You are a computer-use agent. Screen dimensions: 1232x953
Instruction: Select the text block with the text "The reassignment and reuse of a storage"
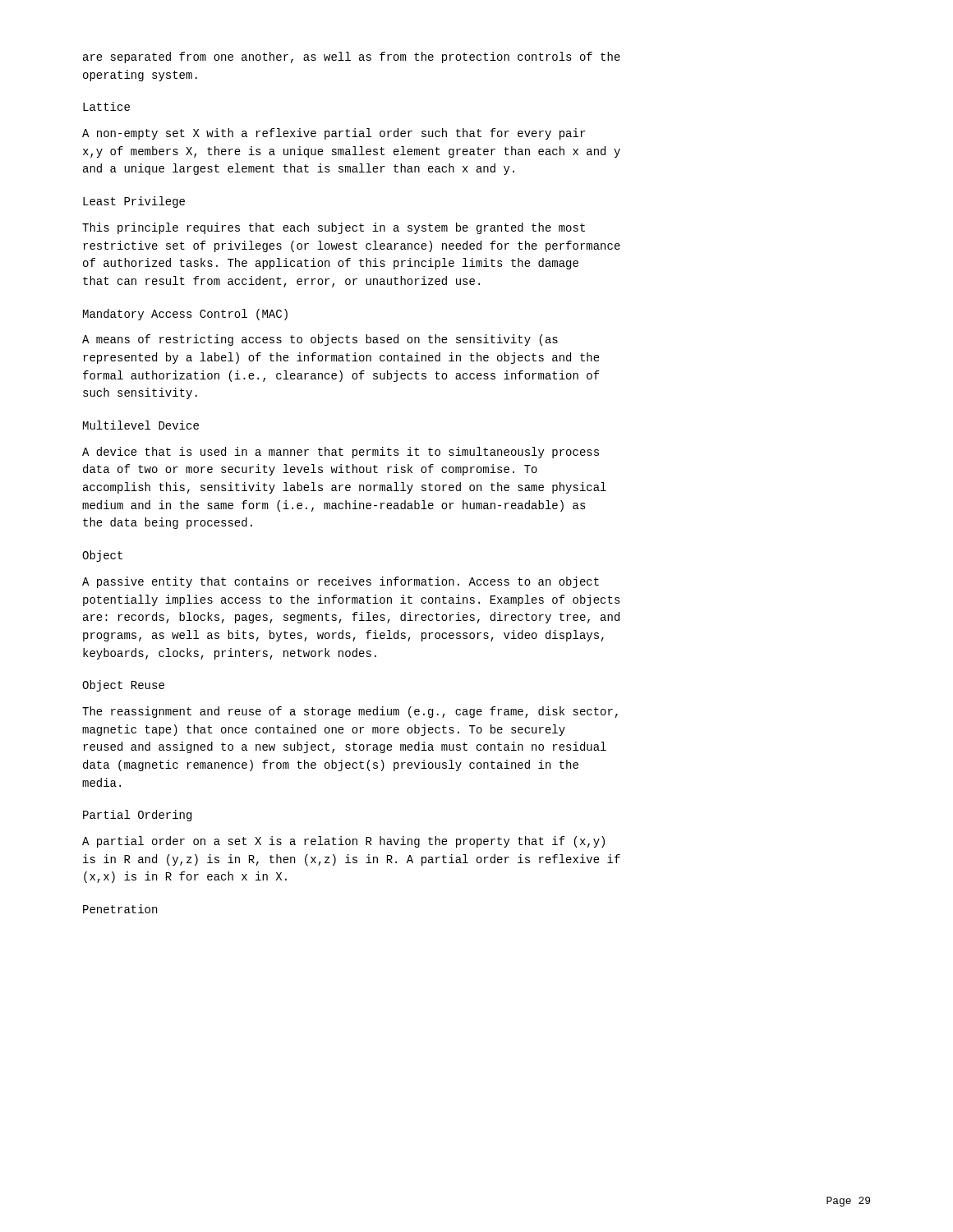click(351, 748)
